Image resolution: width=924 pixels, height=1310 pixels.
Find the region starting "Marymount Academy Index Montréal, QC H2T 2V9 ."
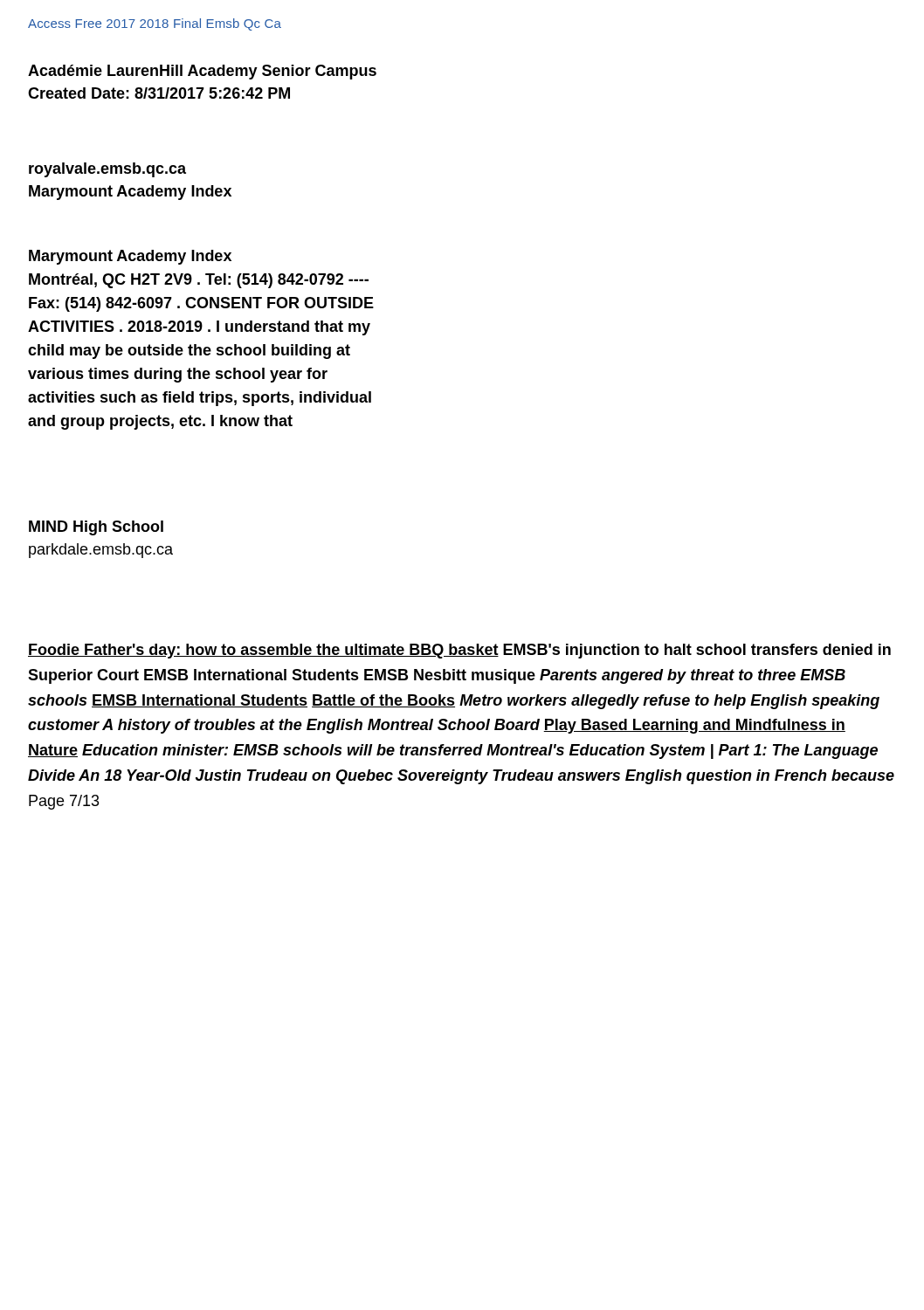pos(201,338)
